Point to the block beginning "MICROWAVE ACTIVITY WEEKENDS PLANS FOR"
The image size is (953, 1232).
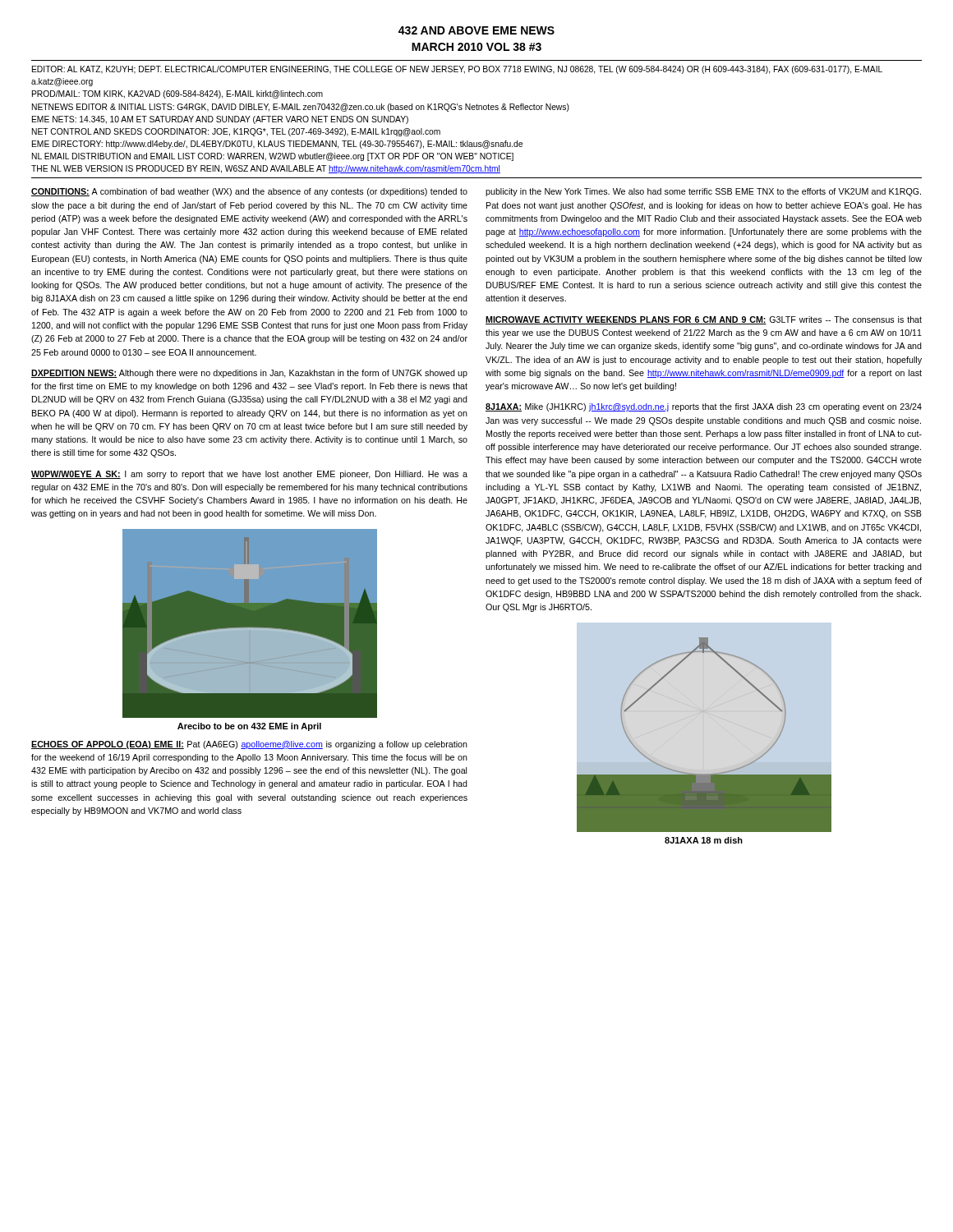coord(704,353)
